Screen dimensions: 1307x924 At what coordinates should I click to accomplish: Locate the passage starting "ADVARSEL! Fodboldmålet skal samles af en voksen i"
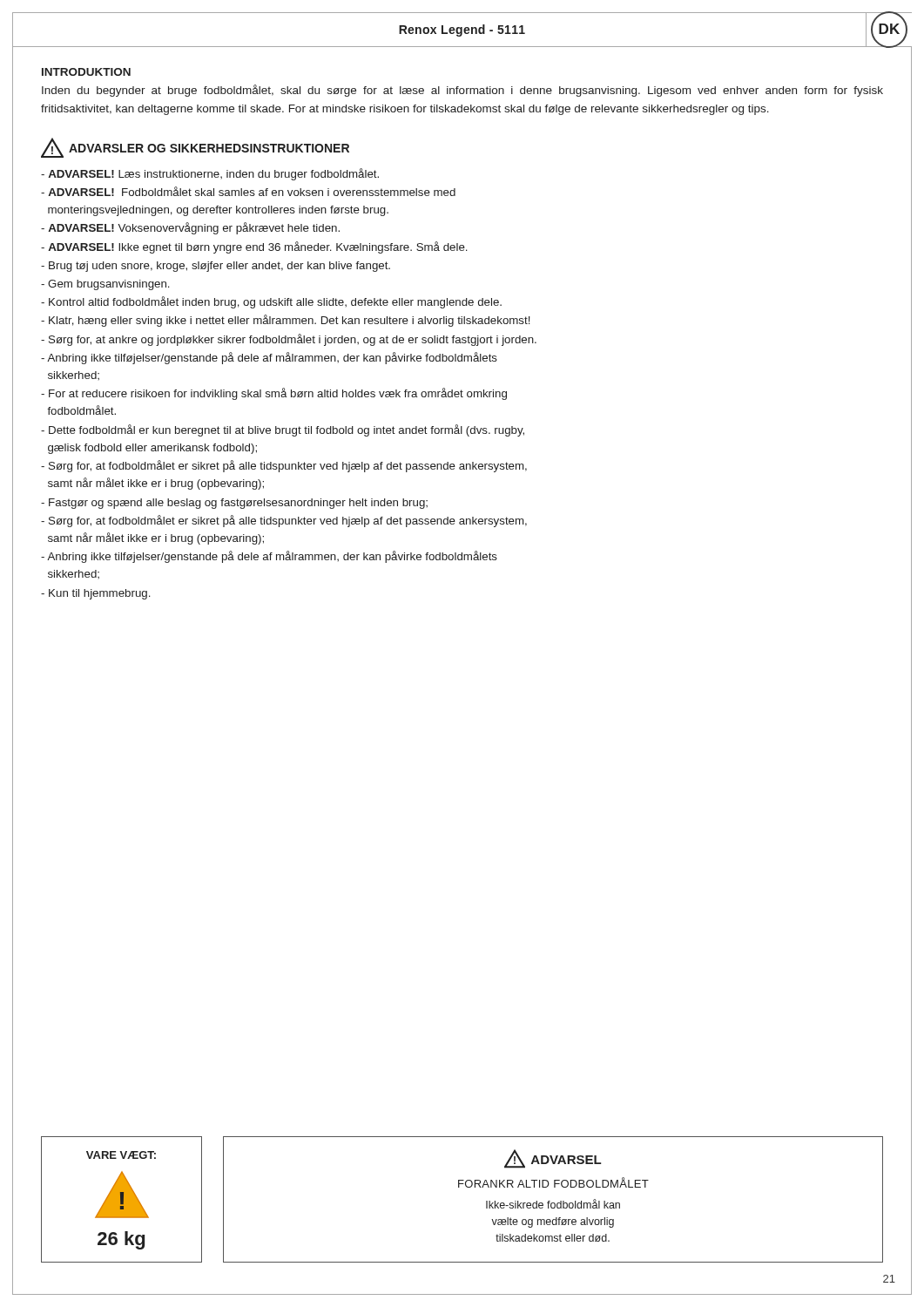pyautogui.click(x=248, y=201)
